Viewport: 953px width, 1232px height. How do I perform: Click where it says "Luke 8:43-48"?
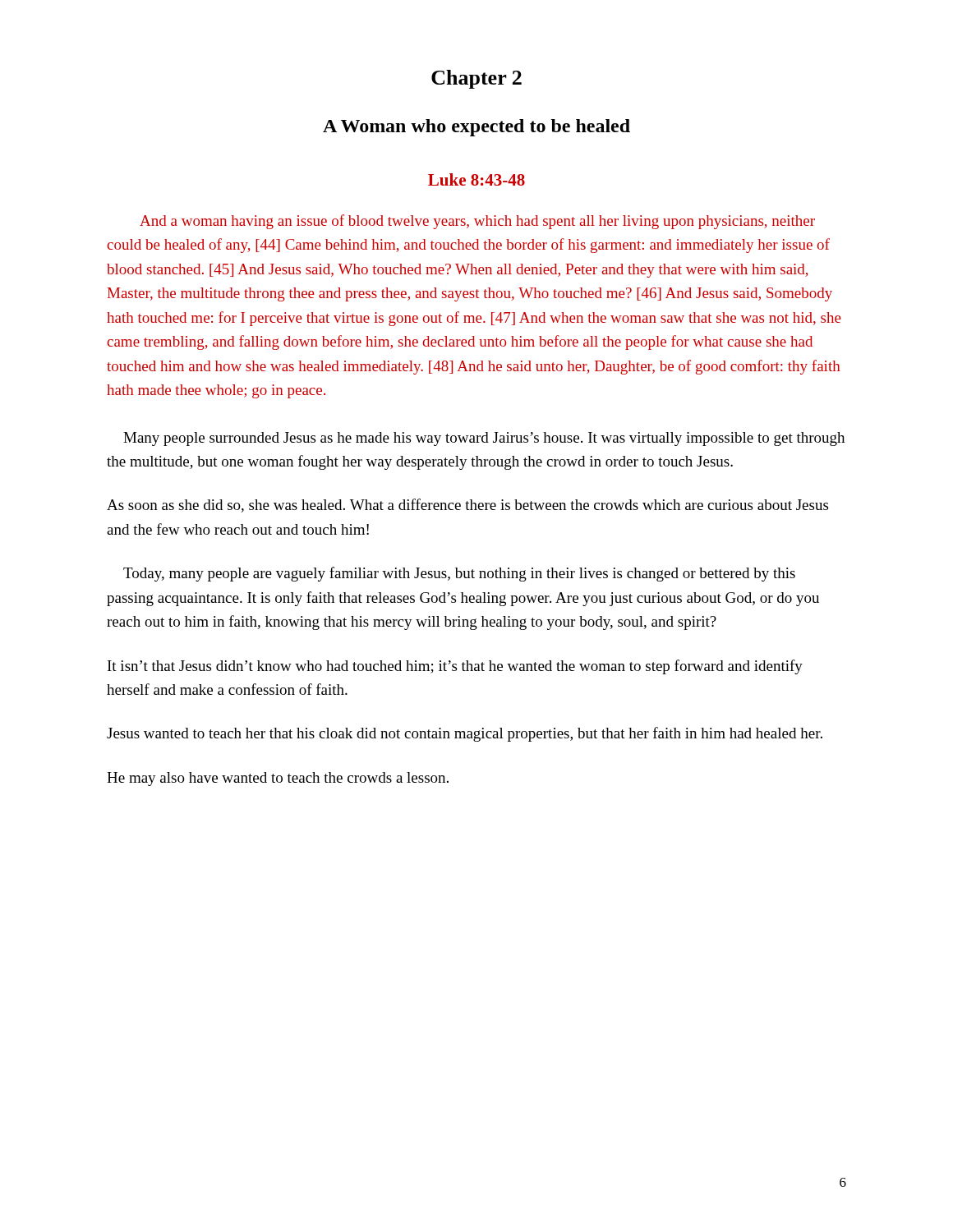click(x=476, y=180)
